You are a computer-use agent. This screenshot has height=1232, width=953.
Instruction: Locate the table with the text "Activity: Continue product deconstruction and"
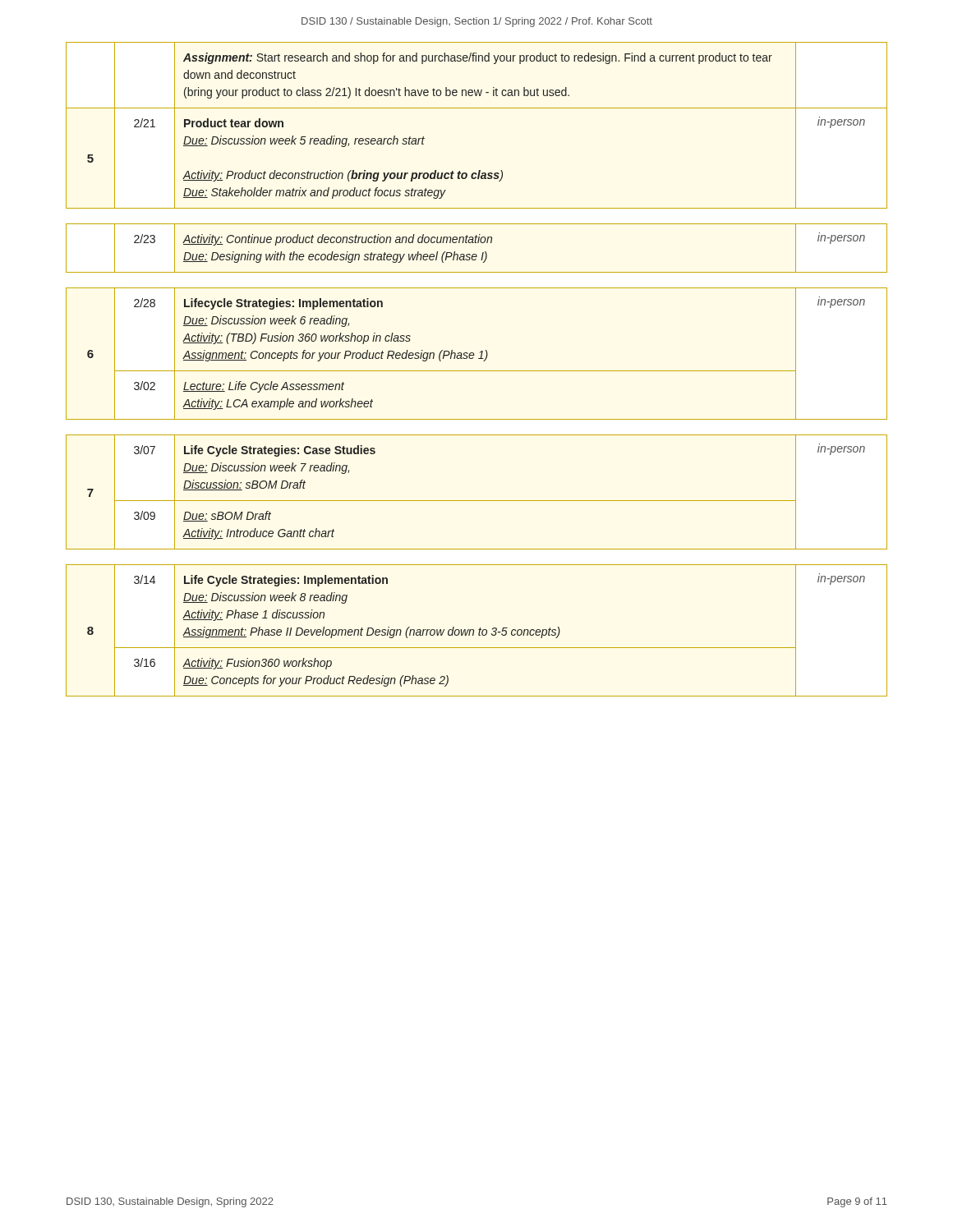pos(476,248)
